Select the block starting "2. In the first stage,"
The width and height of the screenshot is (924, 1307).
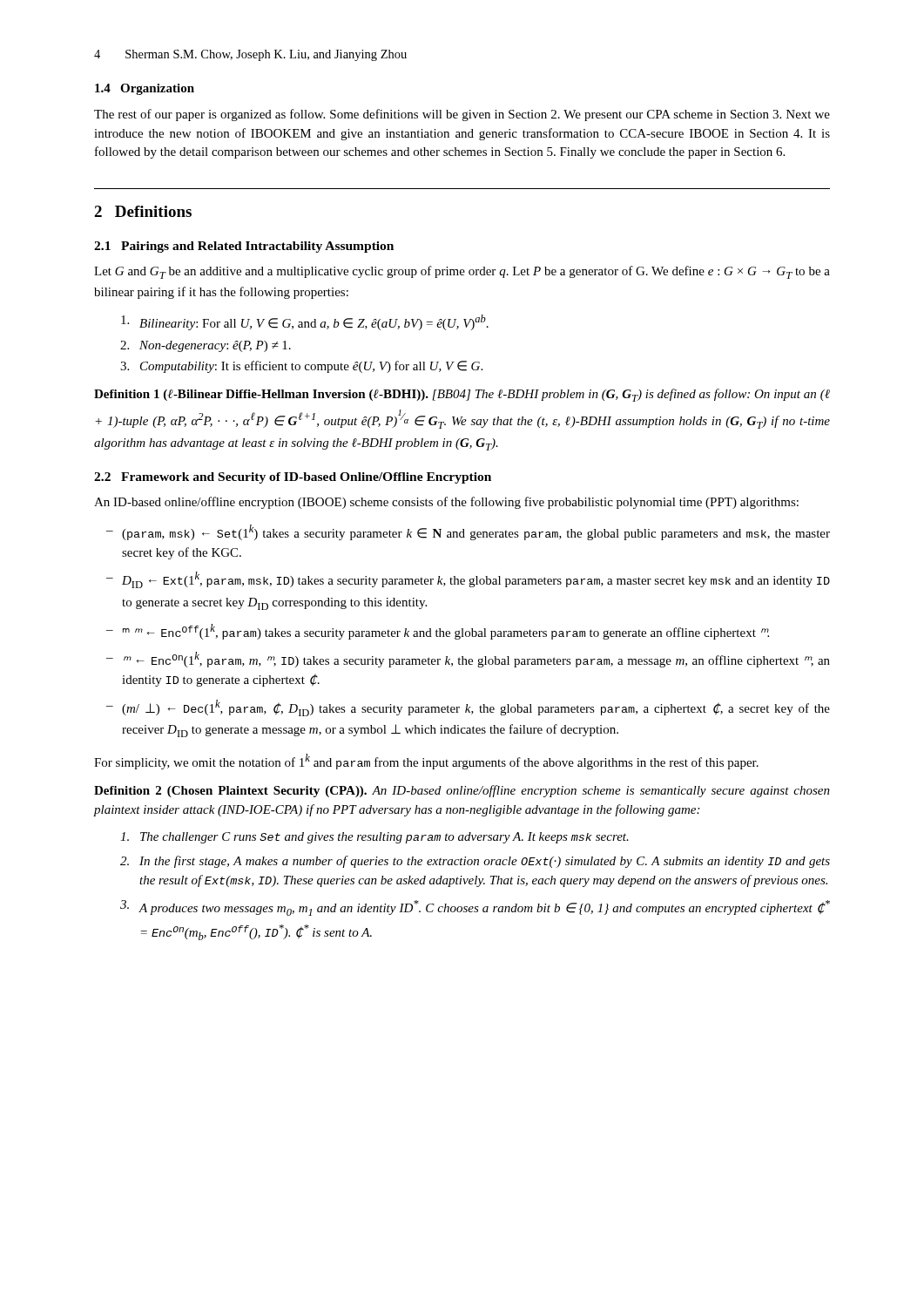pos(475,871)
